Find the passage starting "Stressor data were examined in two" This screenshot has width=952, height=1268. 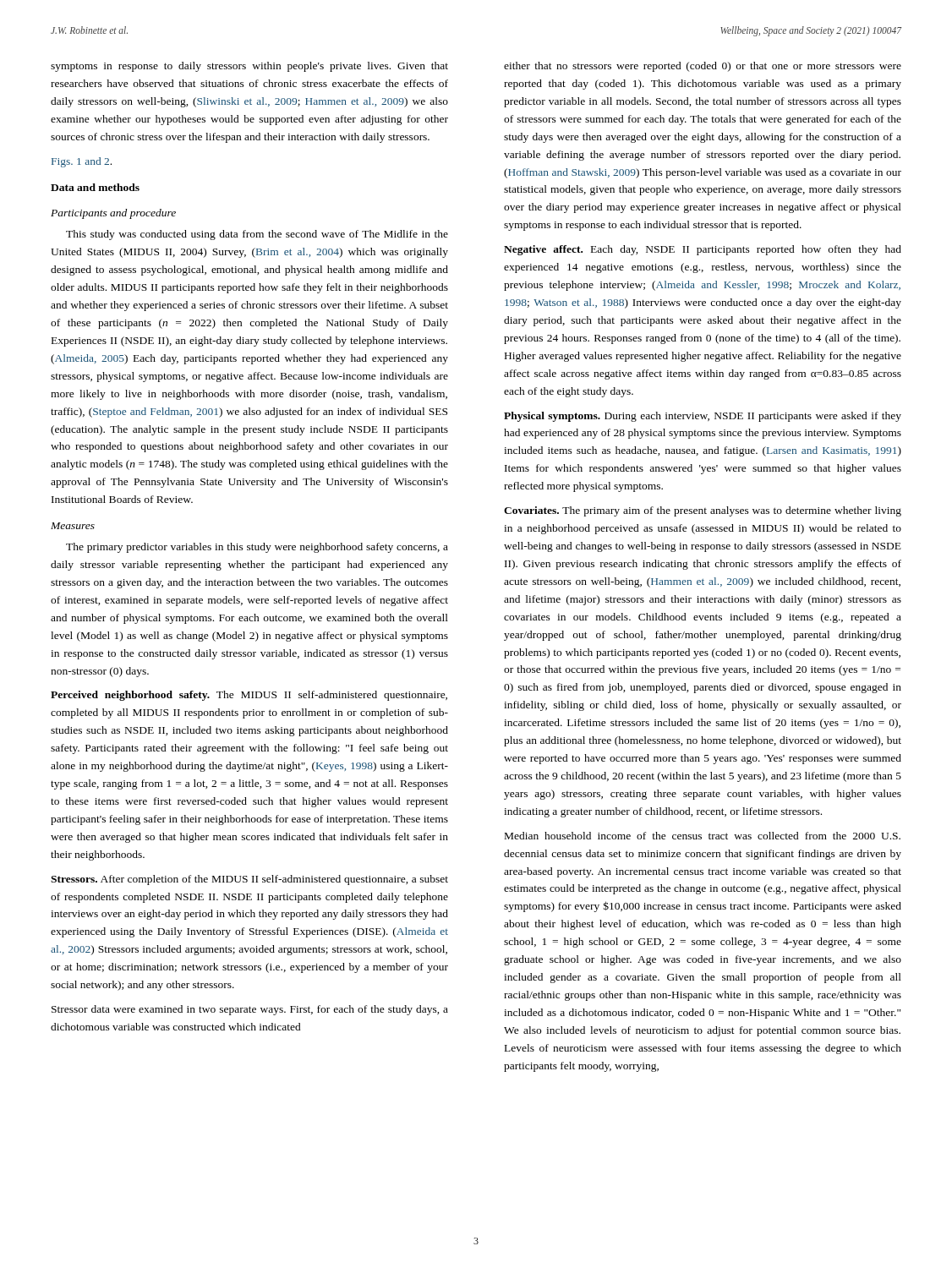[249, 1019]
